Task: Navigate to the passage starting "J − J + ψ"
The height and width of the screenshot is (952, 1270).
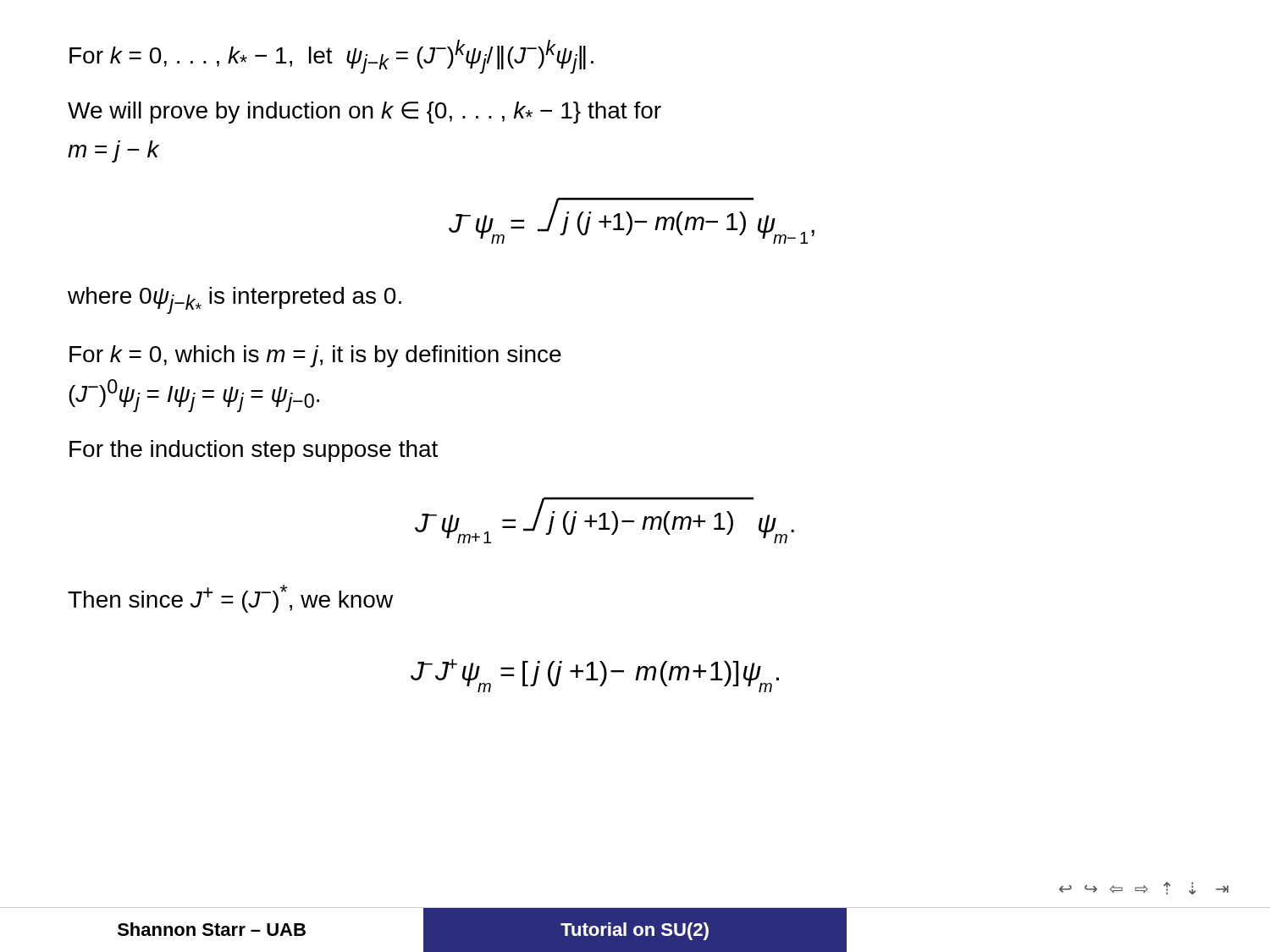Action: pyautogui.click(x=635, y=668)
